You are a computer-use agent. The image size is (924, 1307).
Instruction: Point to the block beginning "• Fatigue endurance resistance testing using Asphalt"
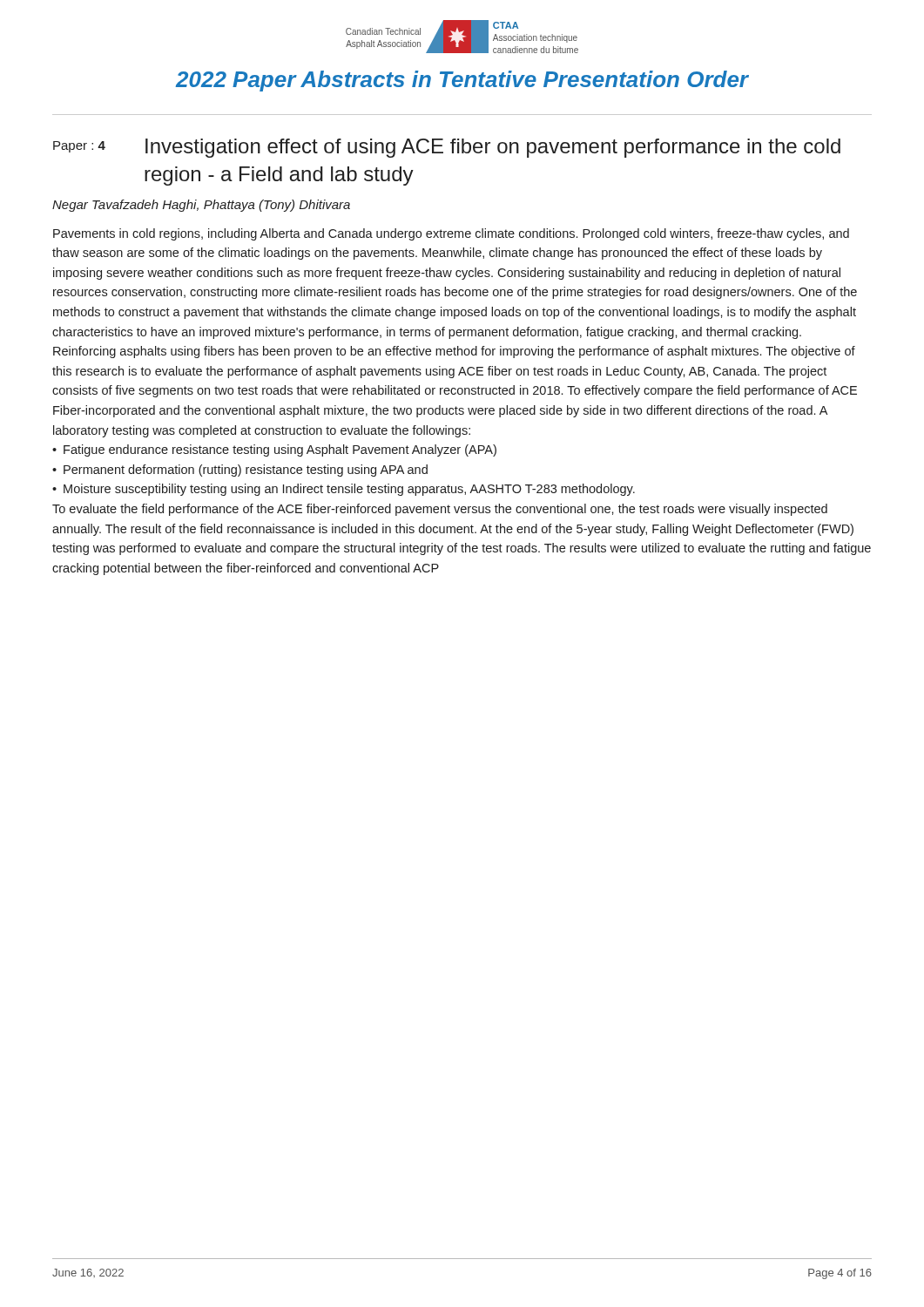[x=275, y=450]
